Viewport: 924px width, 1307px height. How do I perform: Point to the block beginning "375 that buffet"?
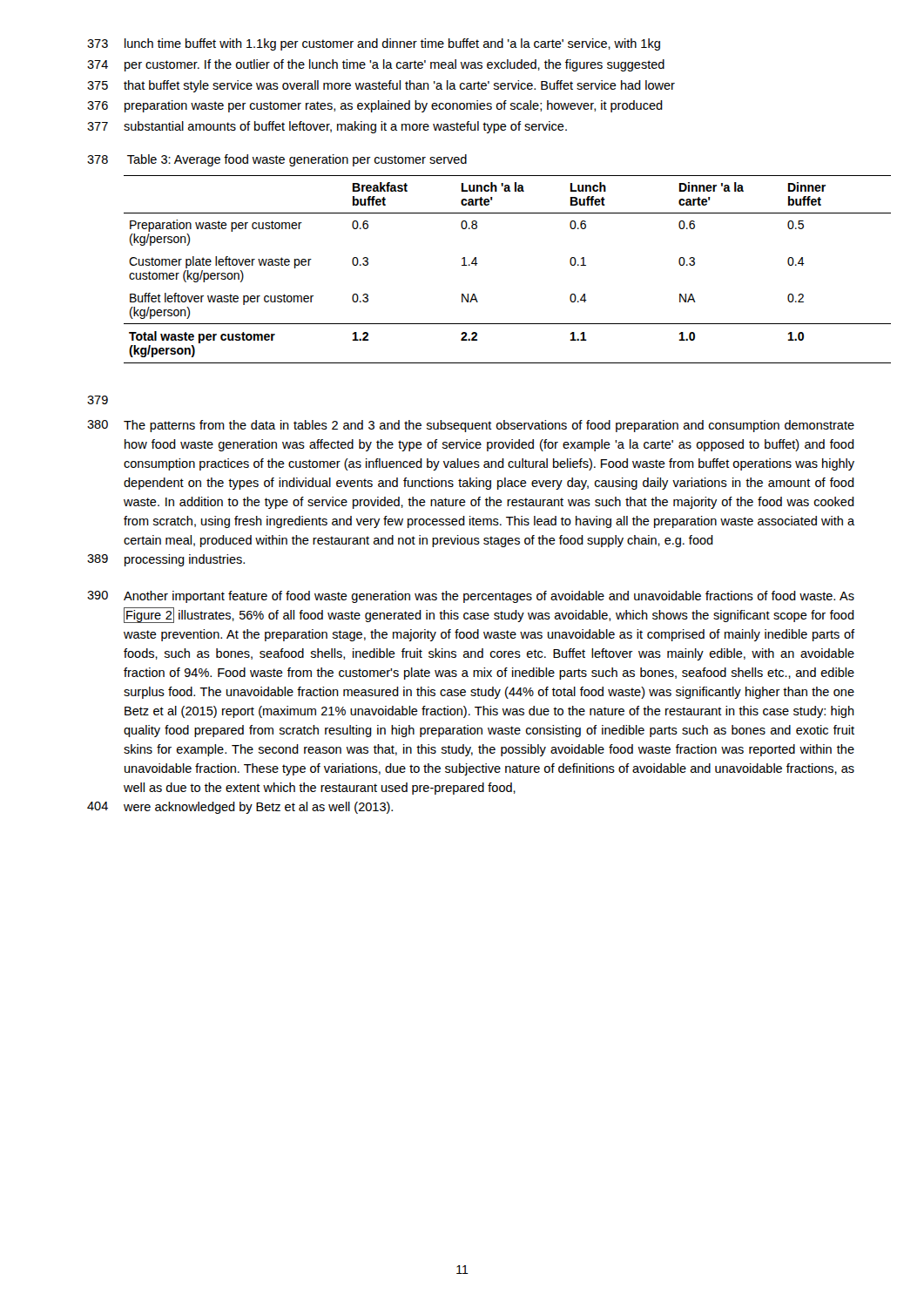[x=471, y=86]
